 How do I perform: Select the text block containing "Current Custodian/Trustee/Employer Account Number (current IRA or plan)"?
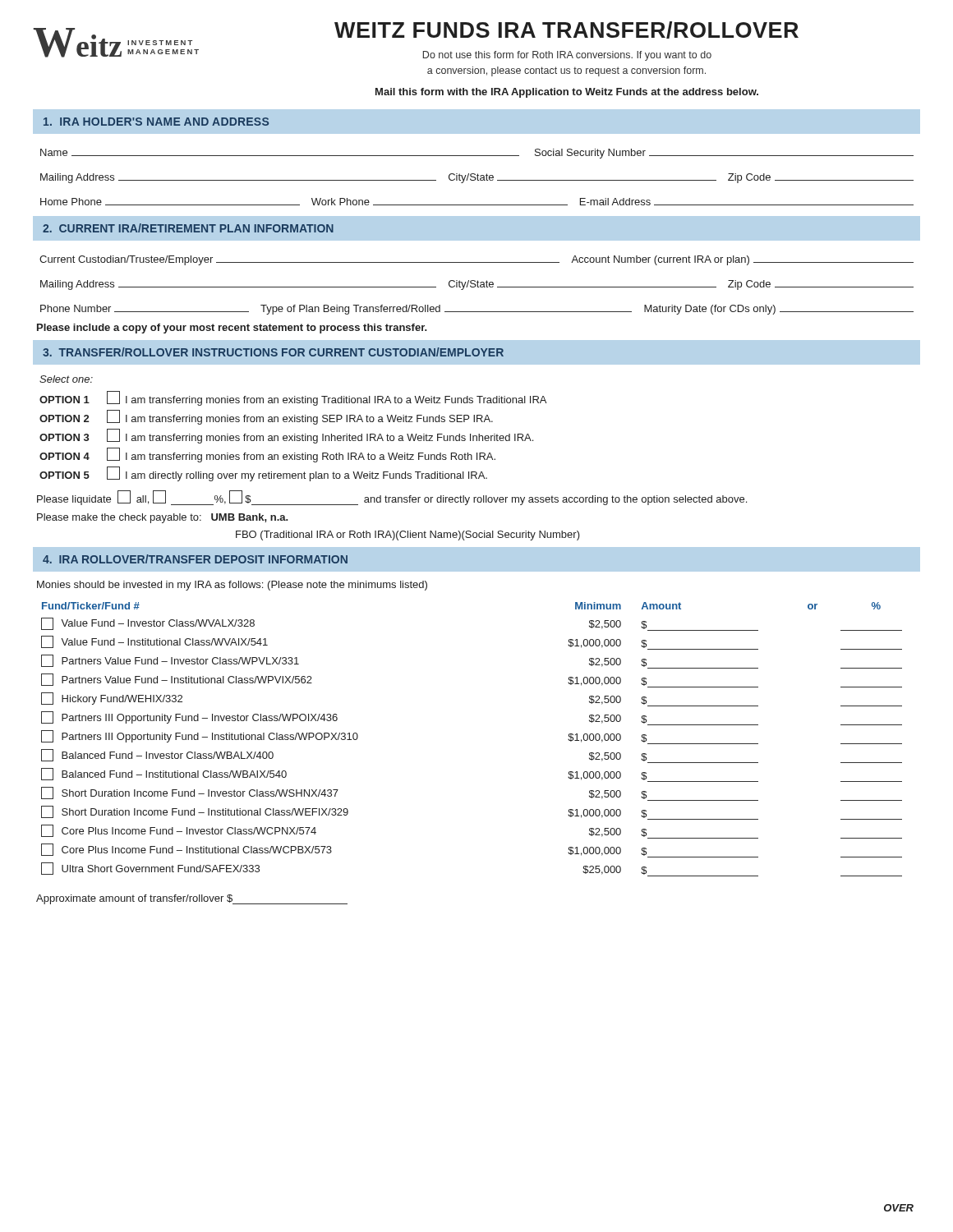coord(476,282)
